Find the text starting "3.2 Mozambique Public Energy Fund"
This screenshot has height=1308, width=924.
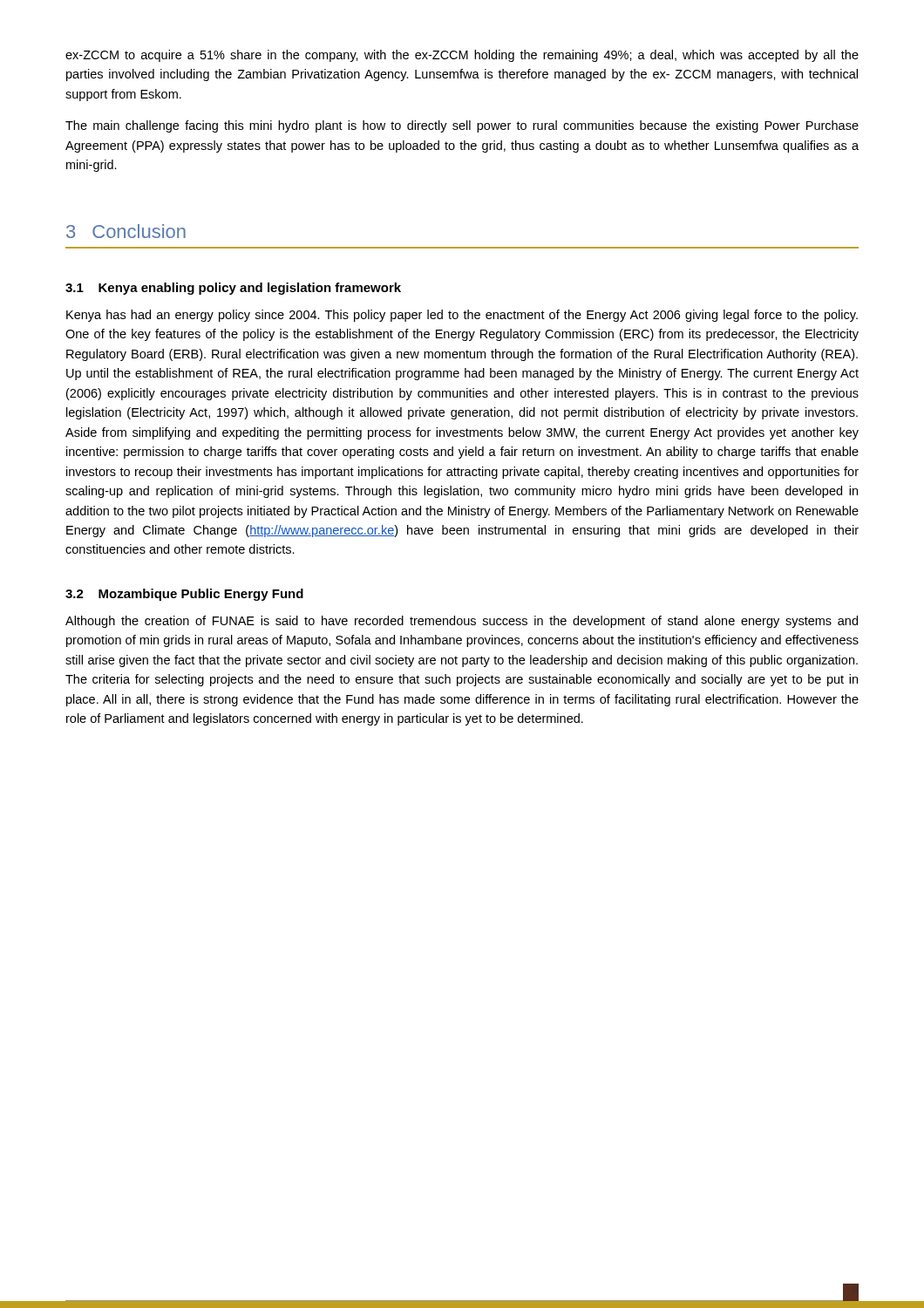coord(184,595)
